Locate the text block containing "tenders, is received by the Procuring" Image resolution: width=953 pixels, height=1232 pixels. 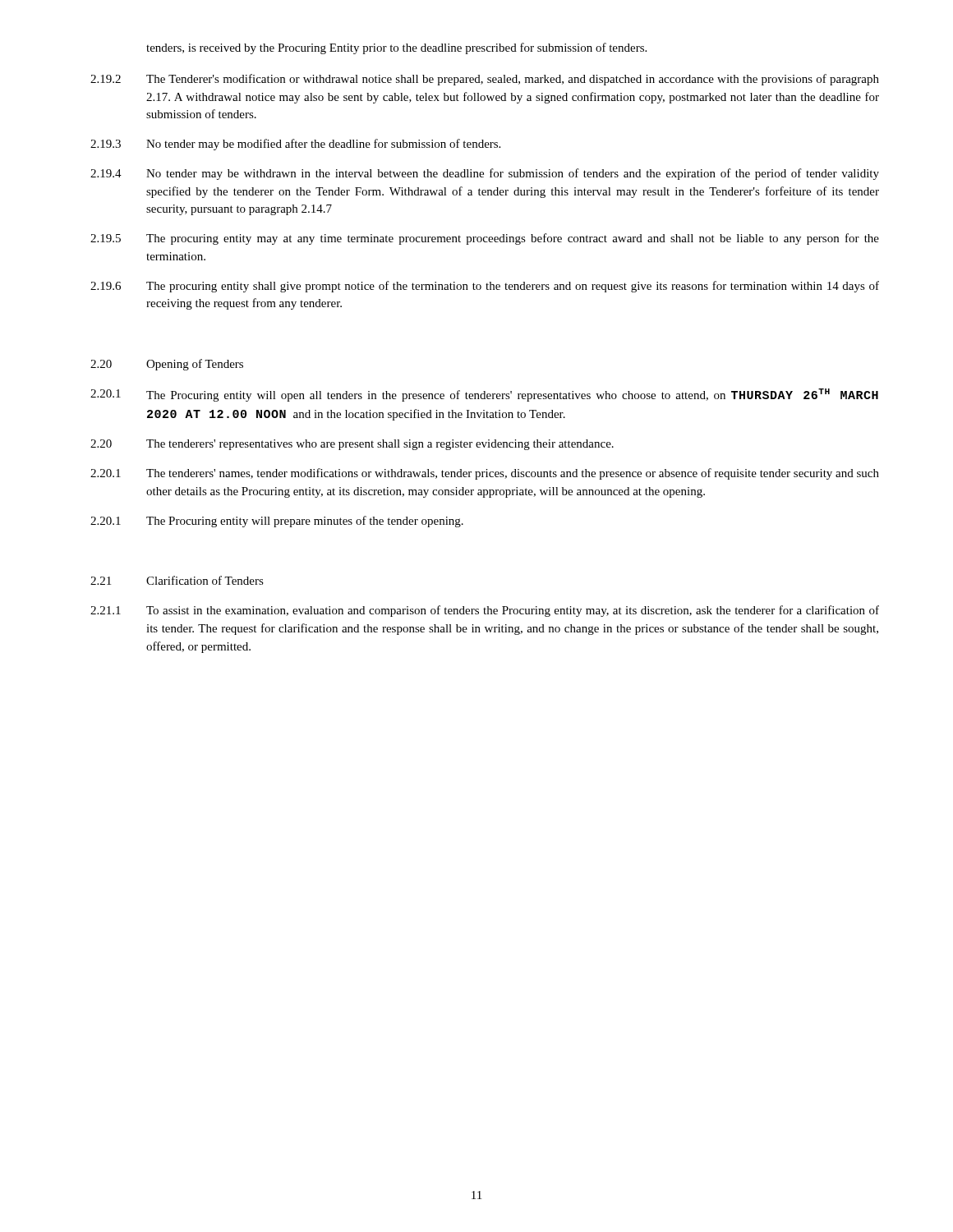[397, 48]
